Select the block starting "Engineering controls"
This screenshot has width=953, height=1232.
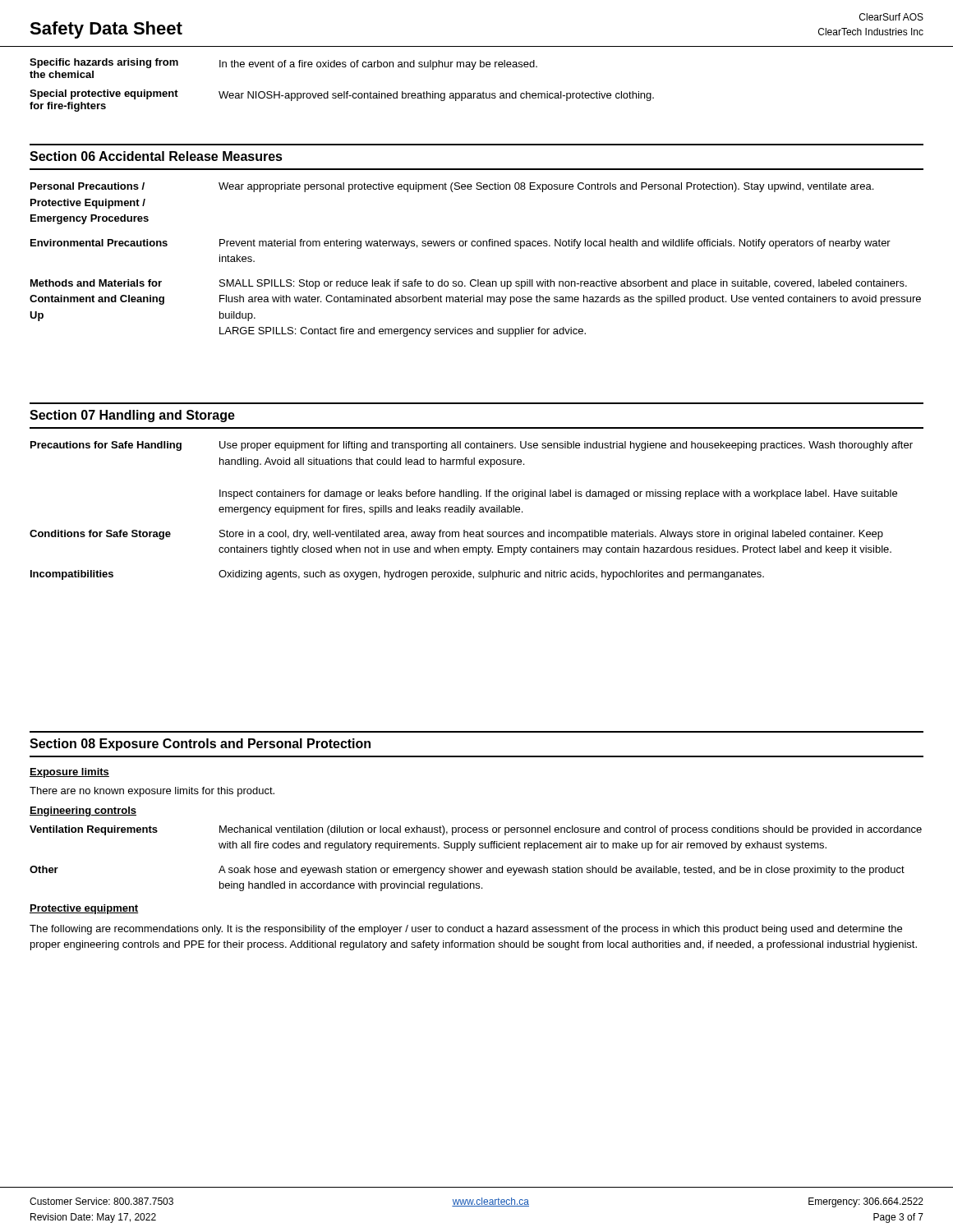pos(83,811)
